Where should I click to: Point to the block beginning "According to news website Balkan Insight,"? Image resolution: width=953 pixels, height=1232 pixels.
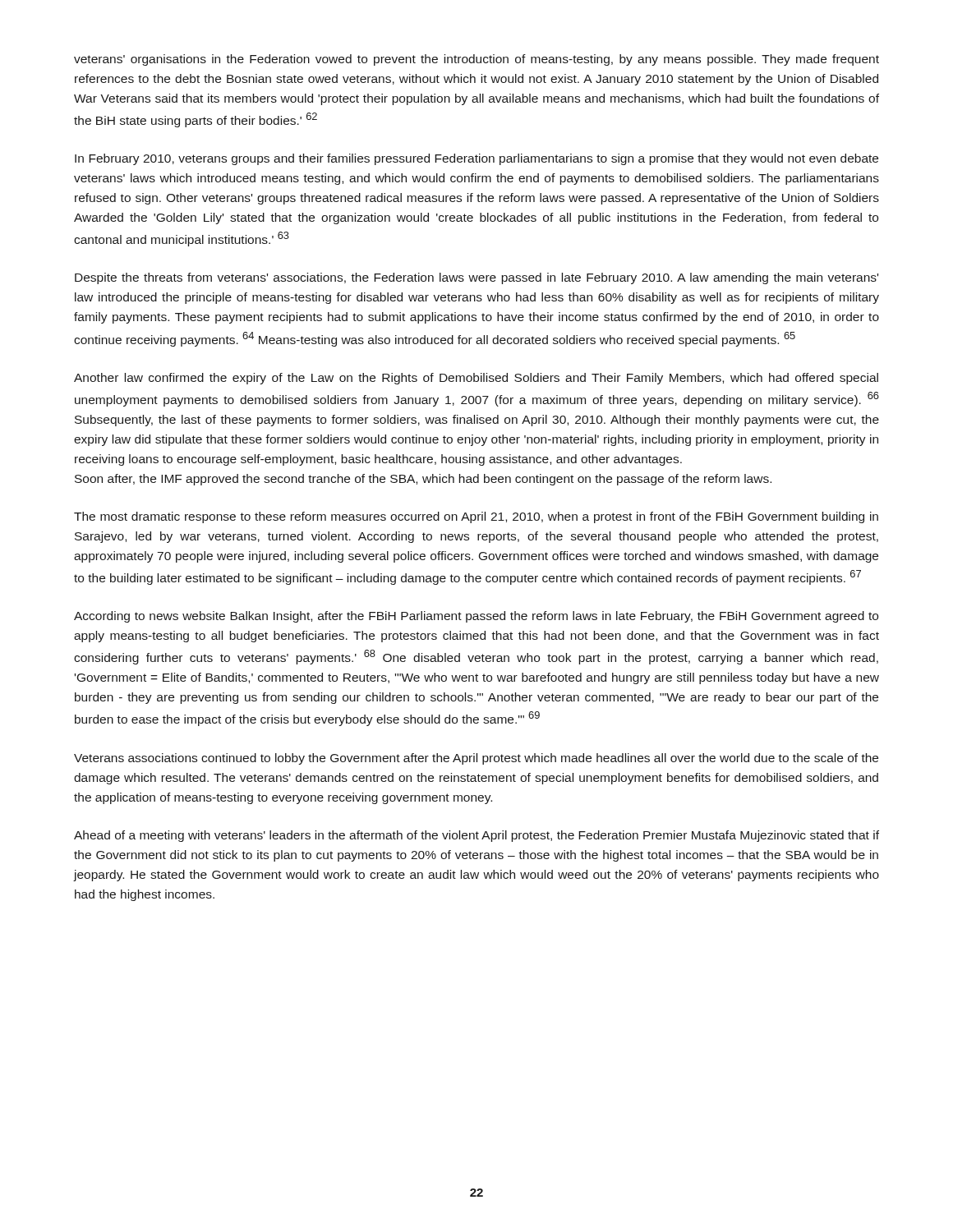[476, 668]
